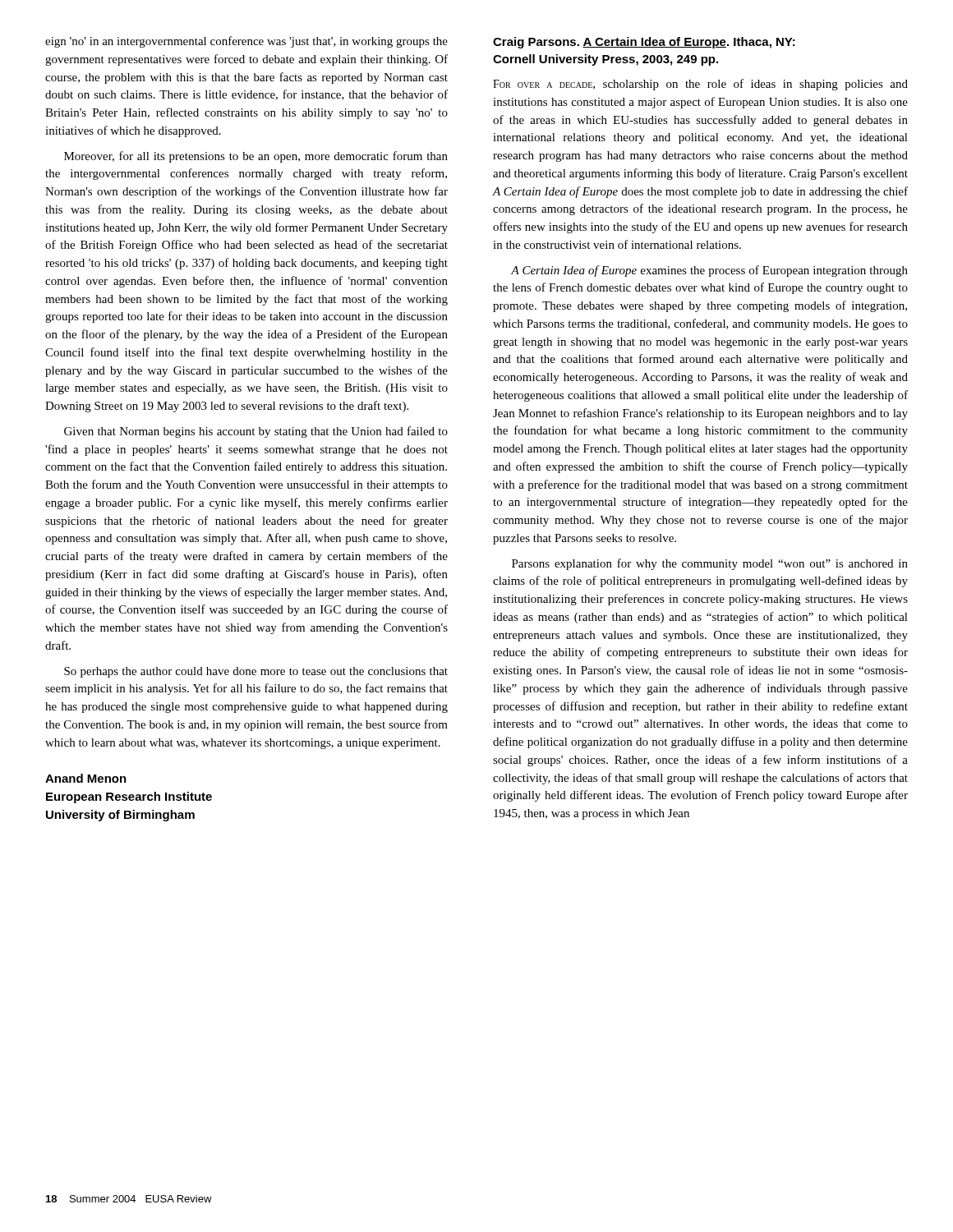Click on the text block that says "eign 'no' in an intergovernmental conference was 'just"

point(246,86)
